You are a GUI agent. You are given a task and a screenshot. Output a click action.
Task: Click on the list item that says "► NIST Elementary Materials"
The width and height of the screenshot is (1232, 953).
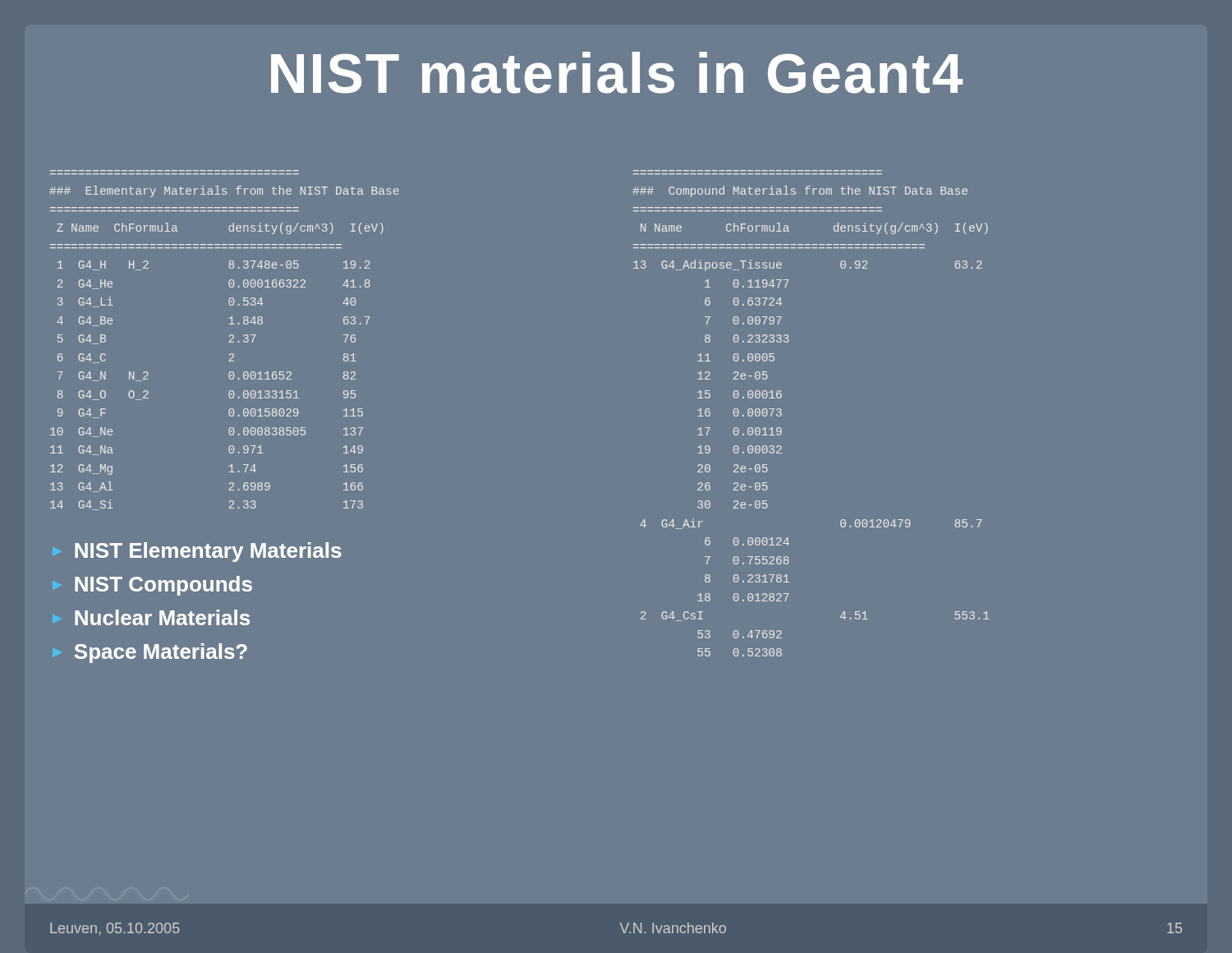pyautogui.click(x=196, y=551)
